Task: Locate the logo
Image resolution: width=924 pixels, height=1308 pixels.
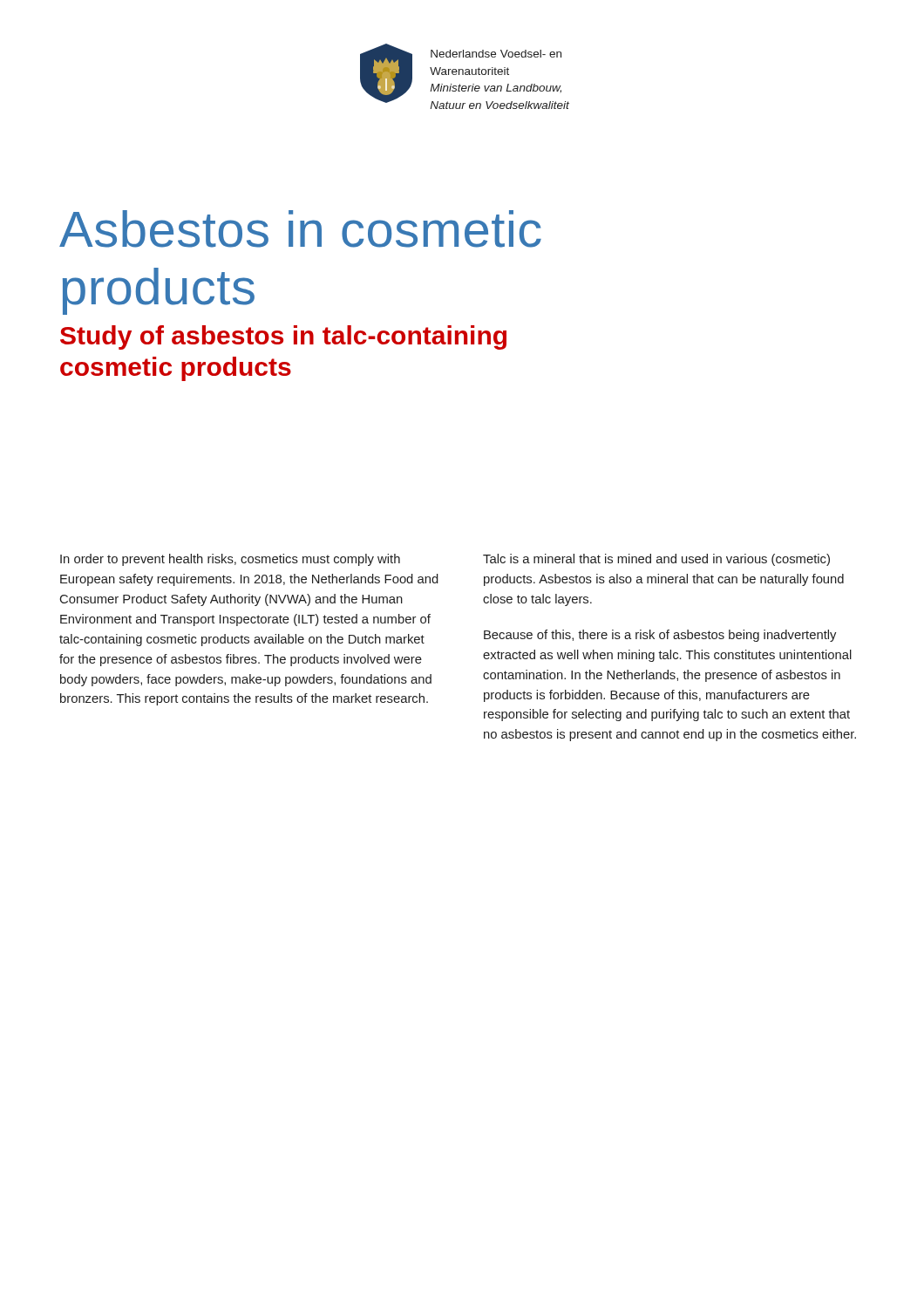Action: pyautogui.click(x=386, y=73)
